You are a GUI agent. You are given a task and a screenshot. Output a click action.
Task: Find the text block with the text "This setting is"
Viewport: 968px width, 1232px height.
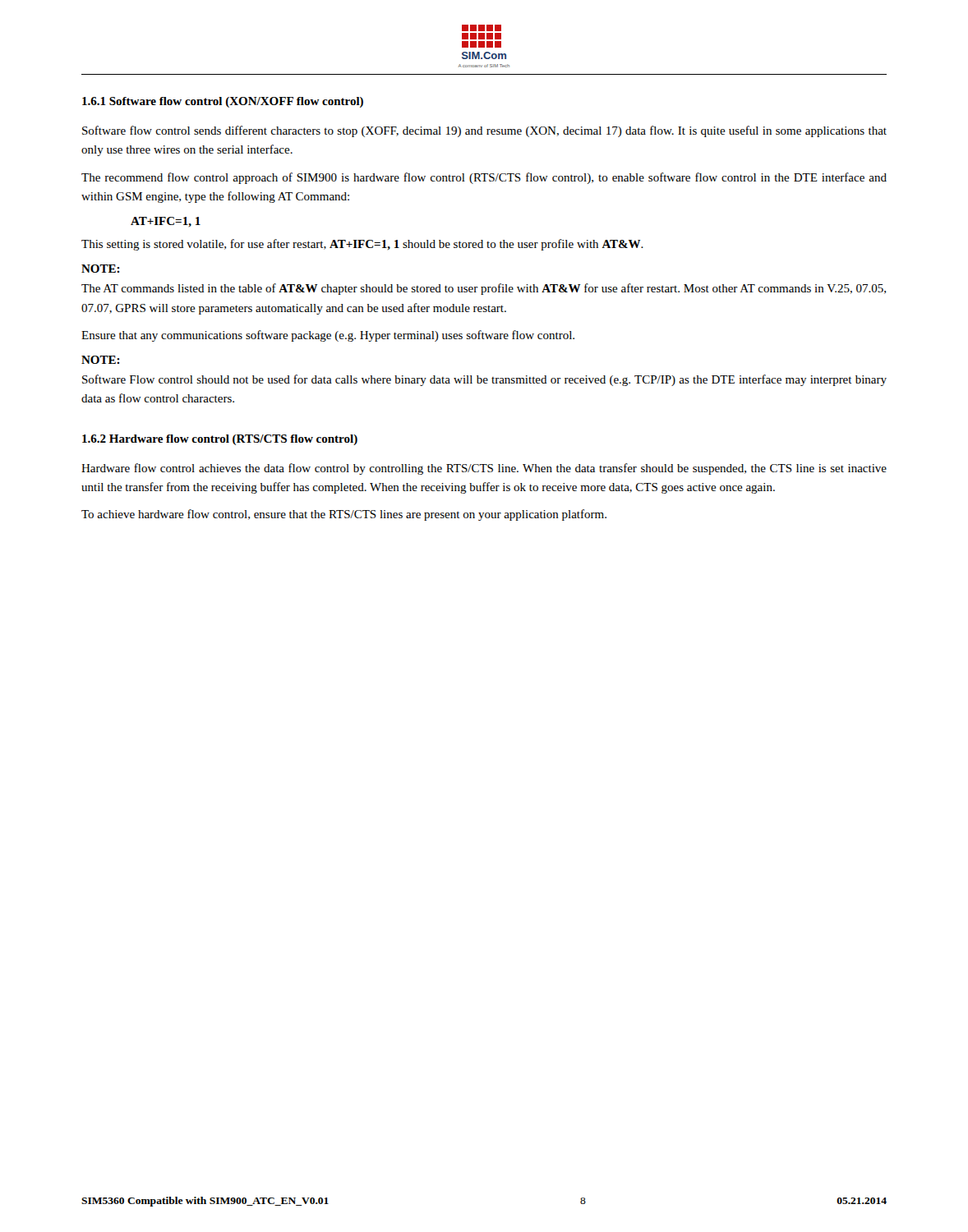tap(484, 244)
